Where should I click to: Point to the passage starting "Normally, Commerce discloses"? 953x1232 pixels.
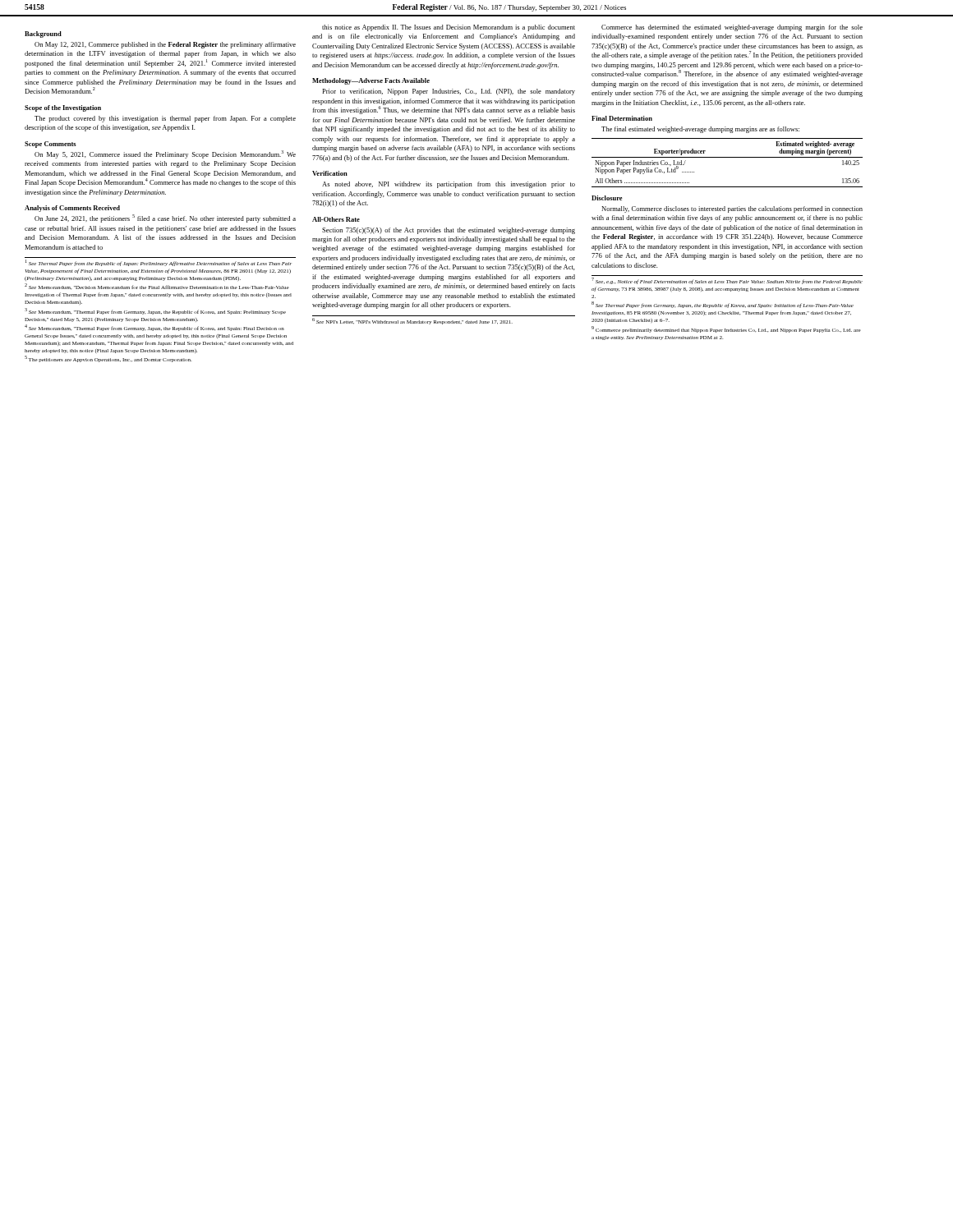[727, 237]
